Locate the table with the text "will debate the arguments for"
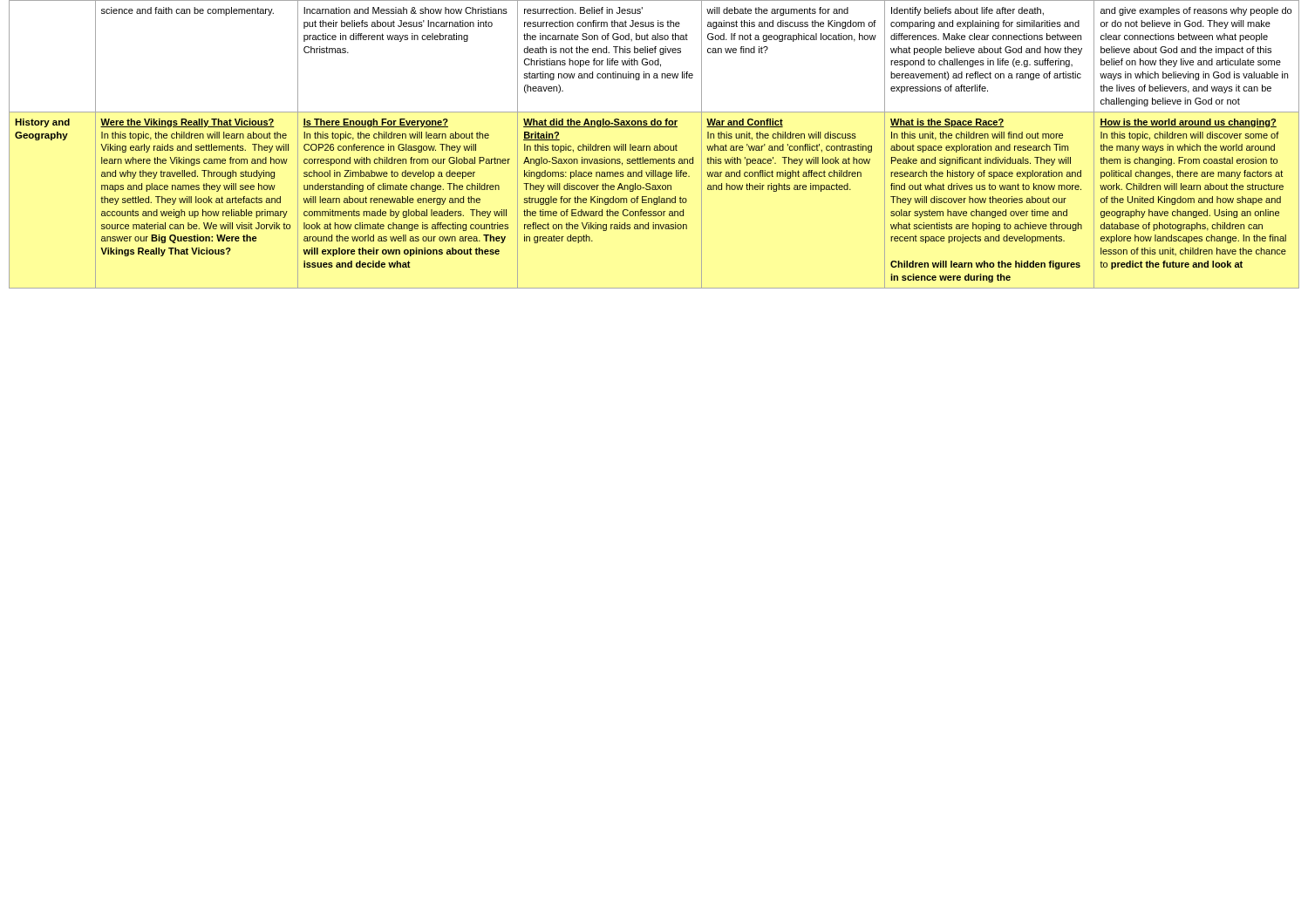1308x924 pixels. click(654, 144)
